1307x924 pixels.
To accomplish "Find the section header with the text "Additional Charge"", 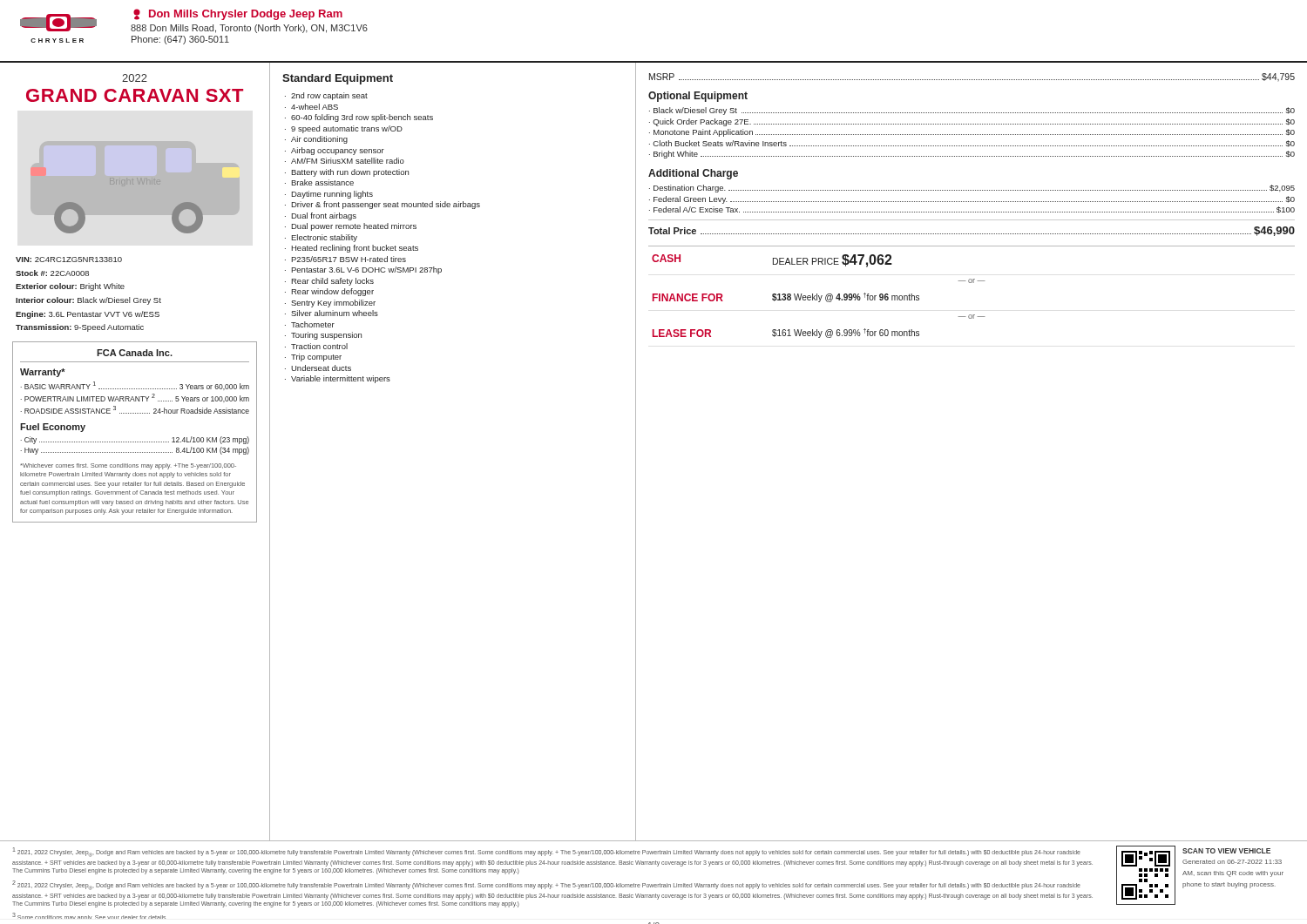I will pyautogui.click(x=693, y=173).
